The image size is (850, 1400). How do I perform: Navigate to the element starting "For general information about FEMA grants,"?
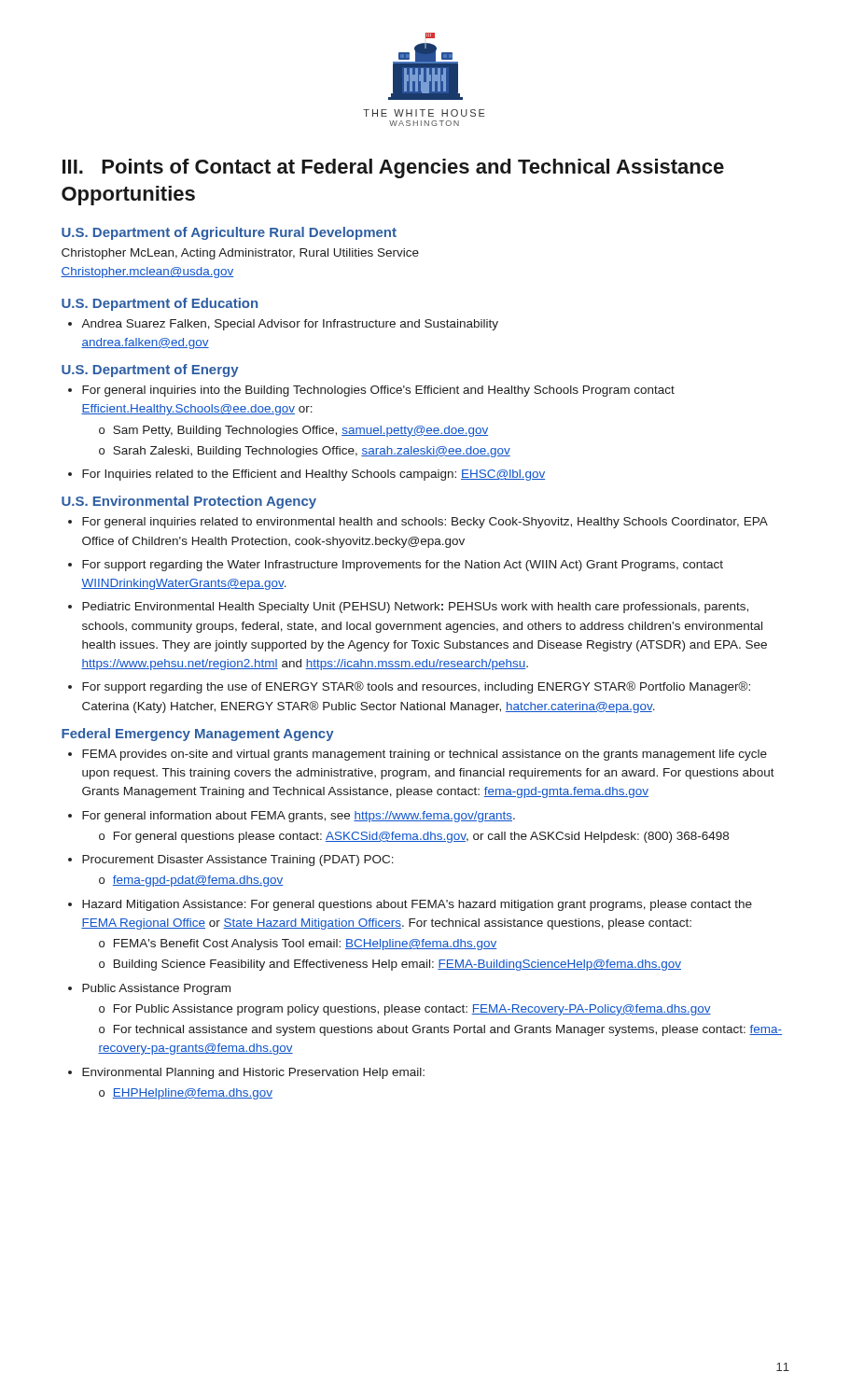pos(435,827)
